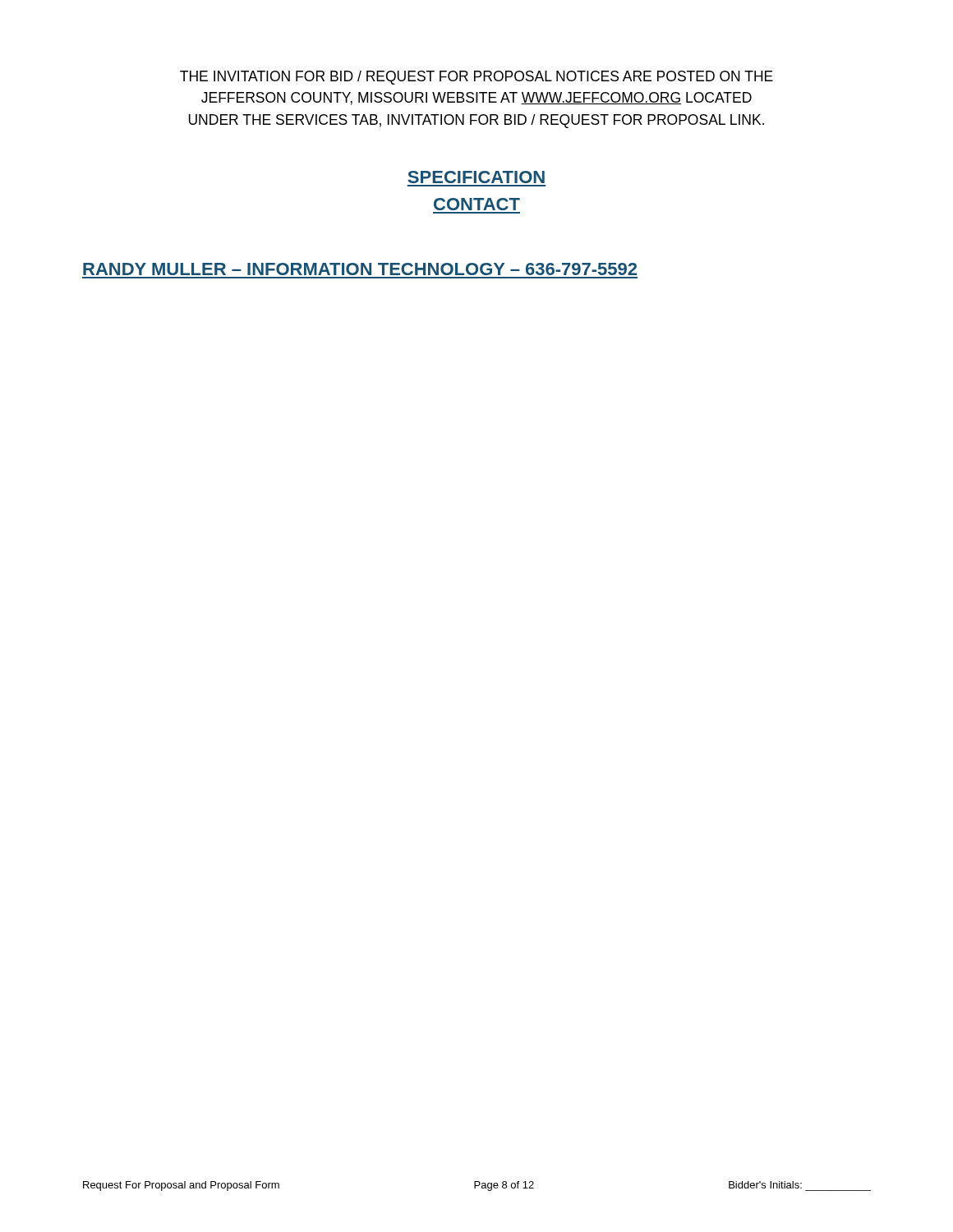
Task: Point to "RANDY MULLER – INFORMATION TECHNOLOGY – 636-797-5592"
Action: coord(360,269)
